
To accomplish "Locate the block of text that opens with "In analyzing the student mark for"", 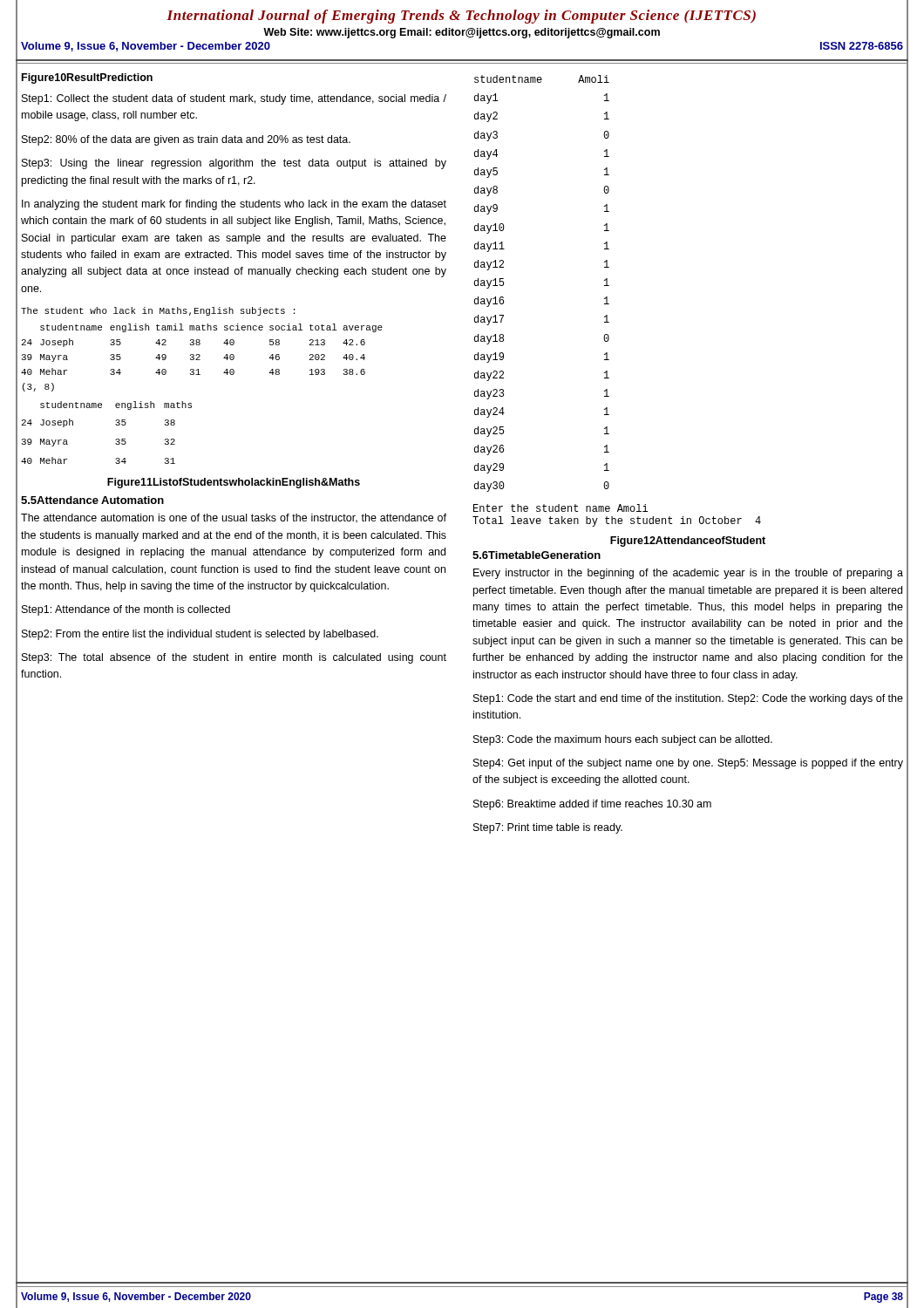I will (x=234, y=246).
